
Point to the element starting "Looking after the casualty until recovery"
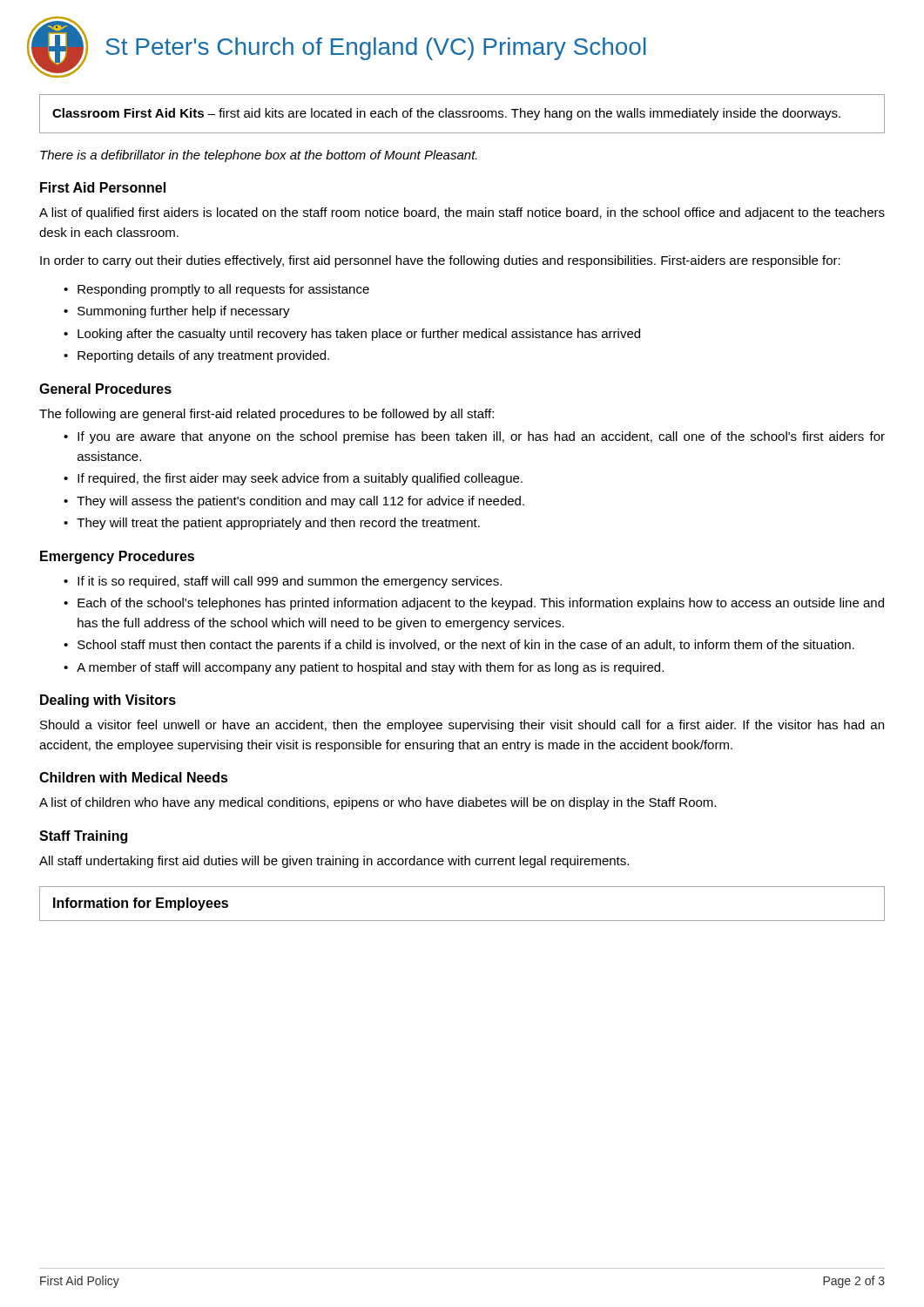pyautogui.click(x=481, y=334)
